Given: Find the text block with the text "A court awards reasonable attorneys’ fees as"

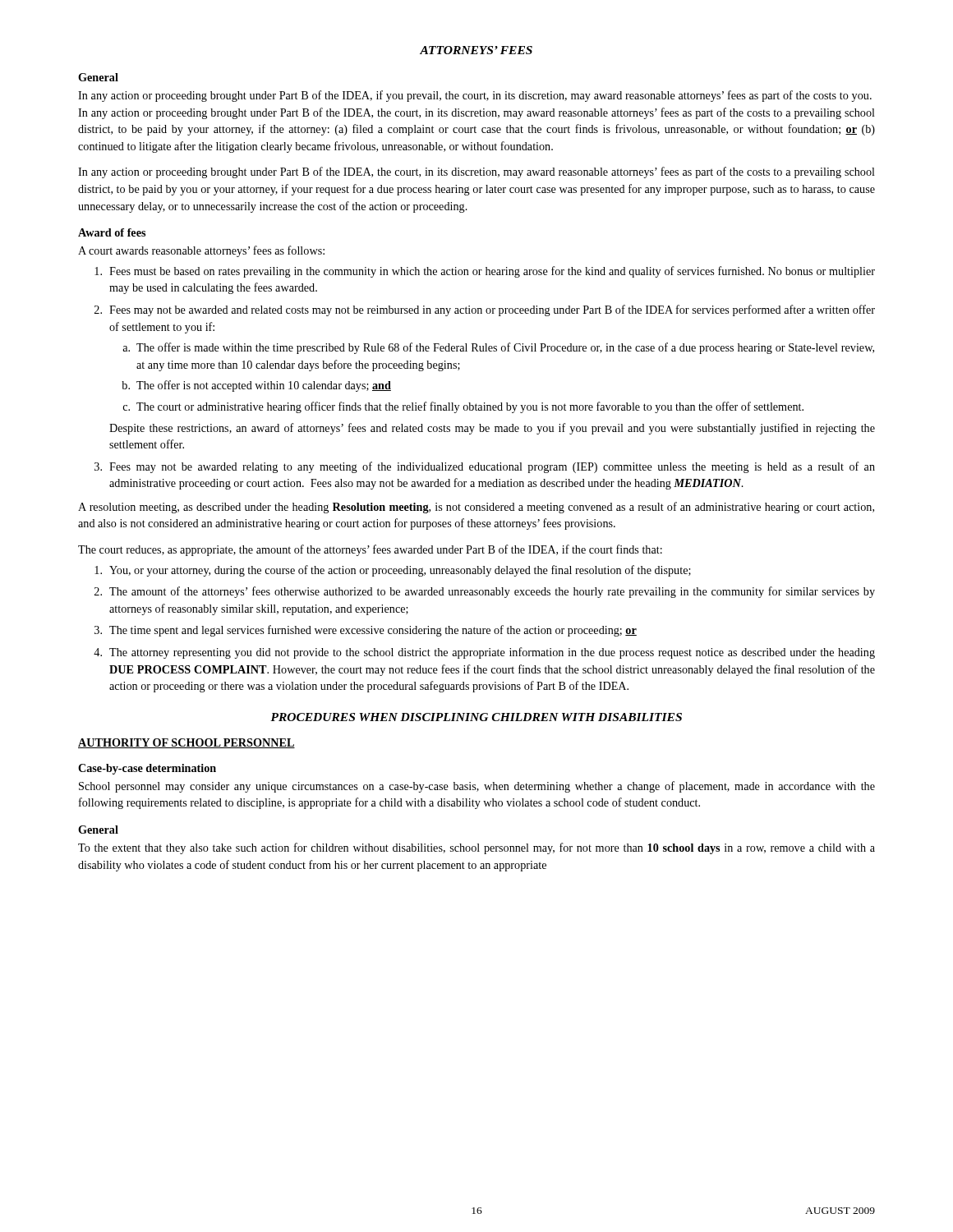Looking at the screenshot, I should 201,251.
